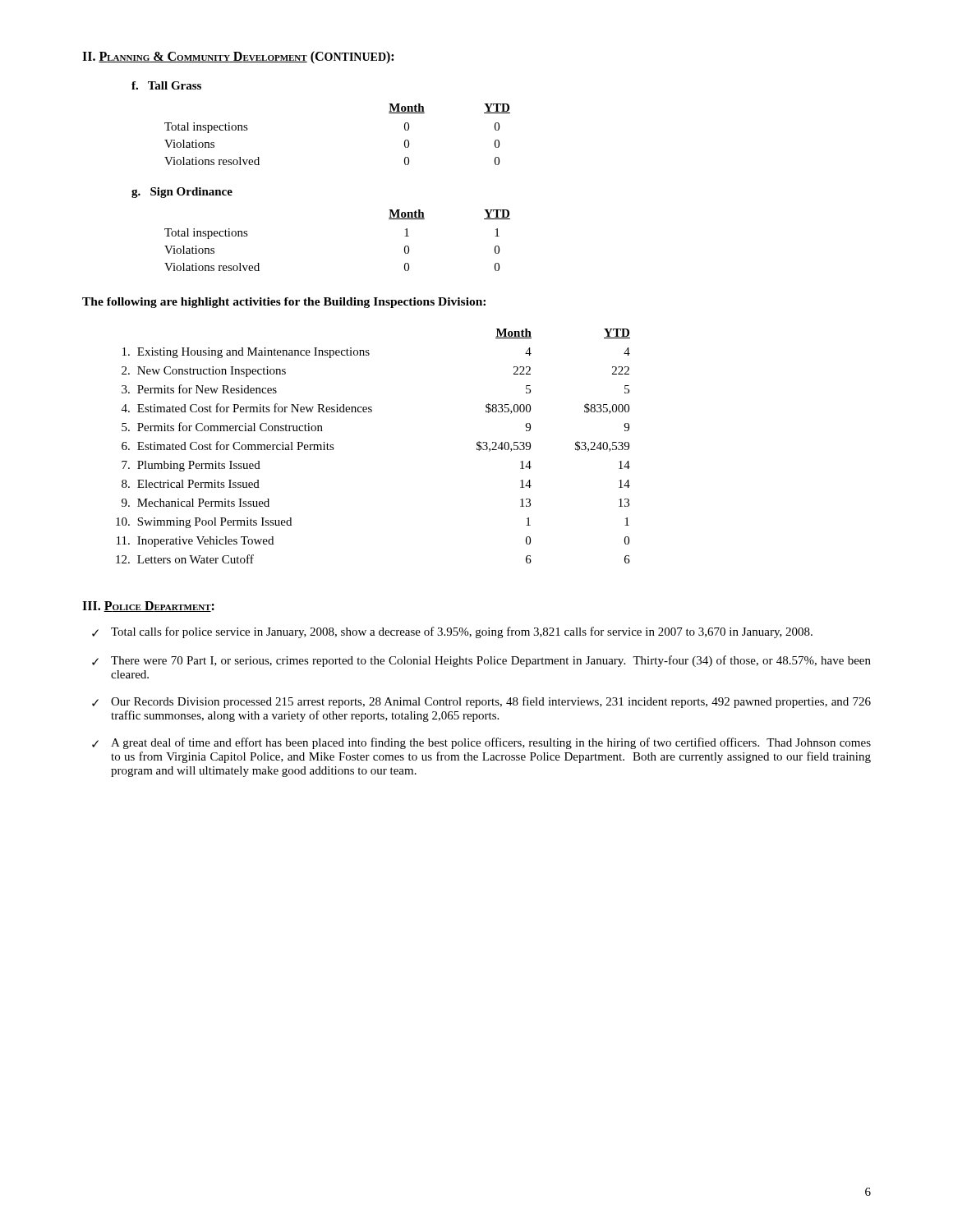The width and height of the screenshot is (953, 1232).
Task: Point to the block beginning "The following are"
Action: 284,301
